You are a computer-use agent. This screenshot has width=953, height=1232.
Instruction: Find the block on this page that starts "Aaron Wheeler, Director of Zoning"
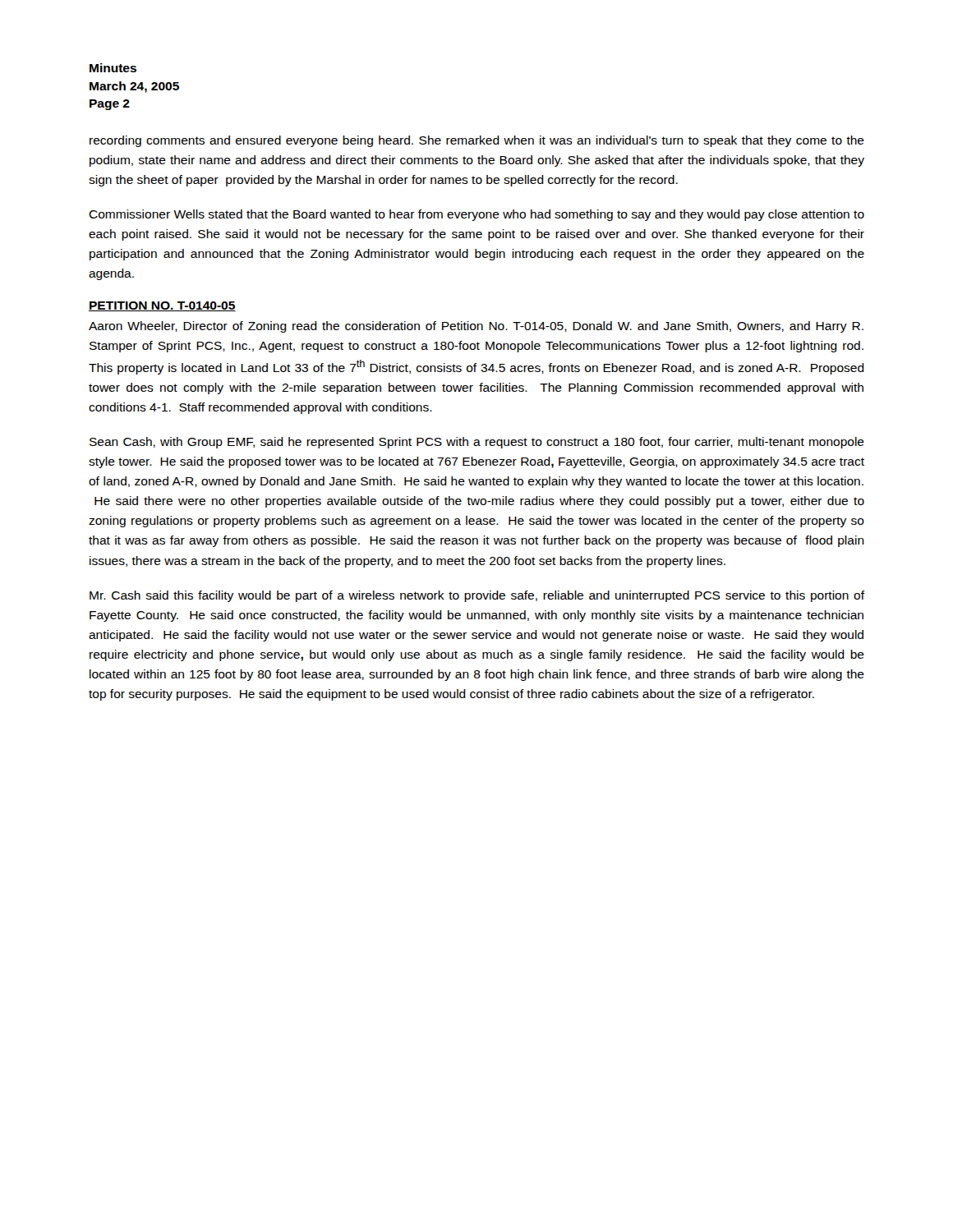tap(476, 367)
